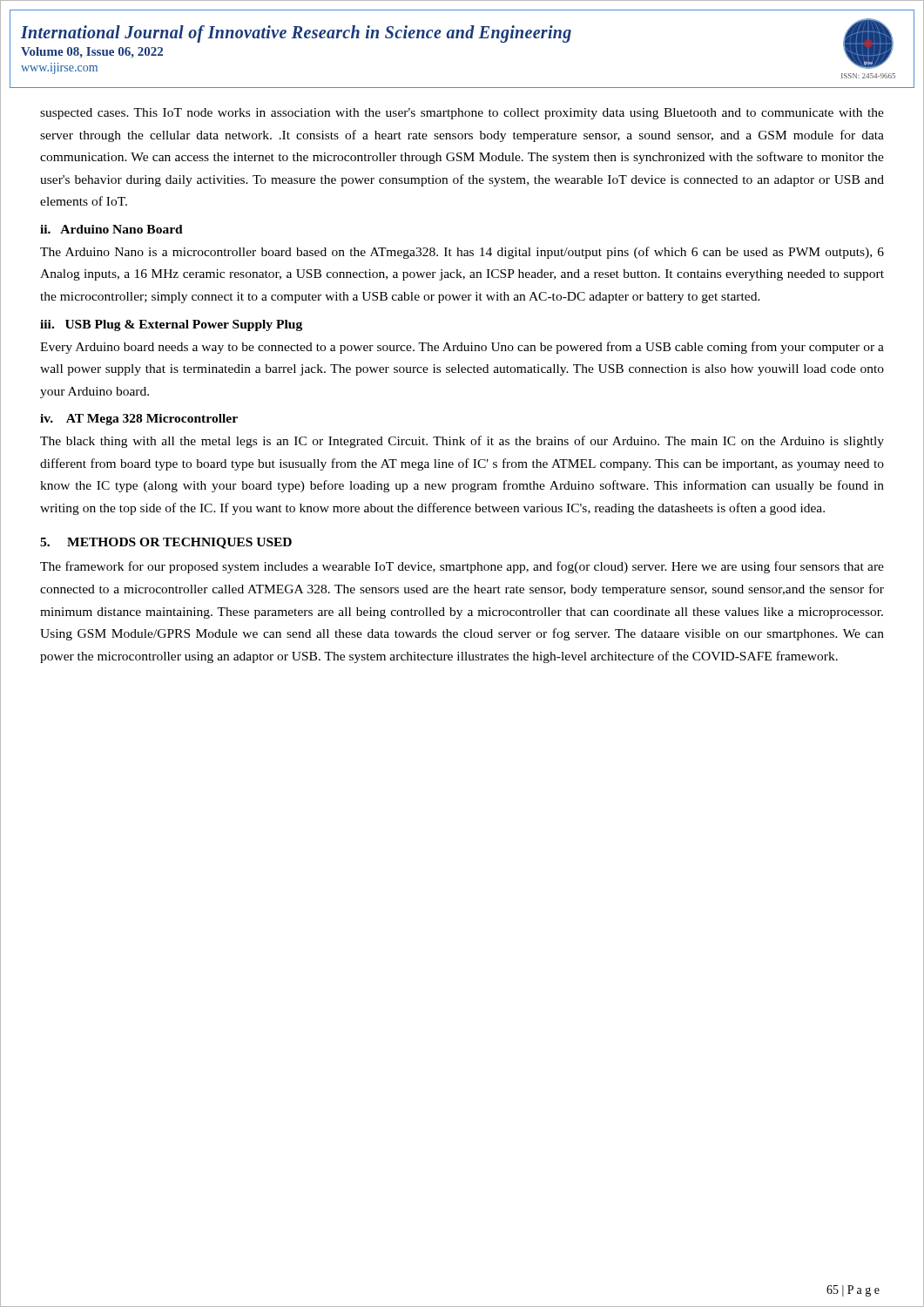The image size is (924, 1307).
Task: Point to the element starting "The framework for our proposed"
Action: [462, 611]
